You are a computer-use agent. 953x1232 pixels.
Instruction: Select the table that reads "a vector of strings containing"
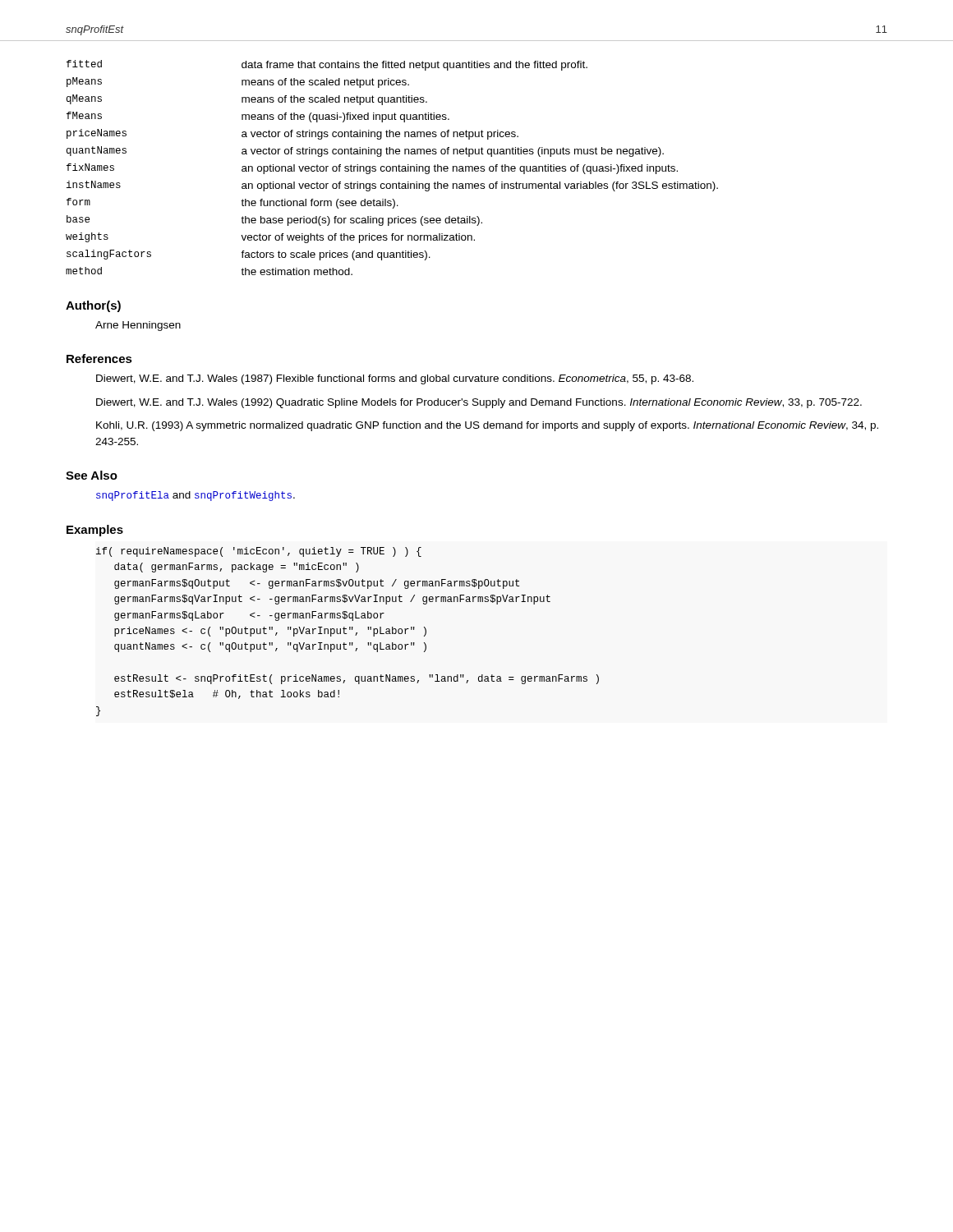(476, 168)
